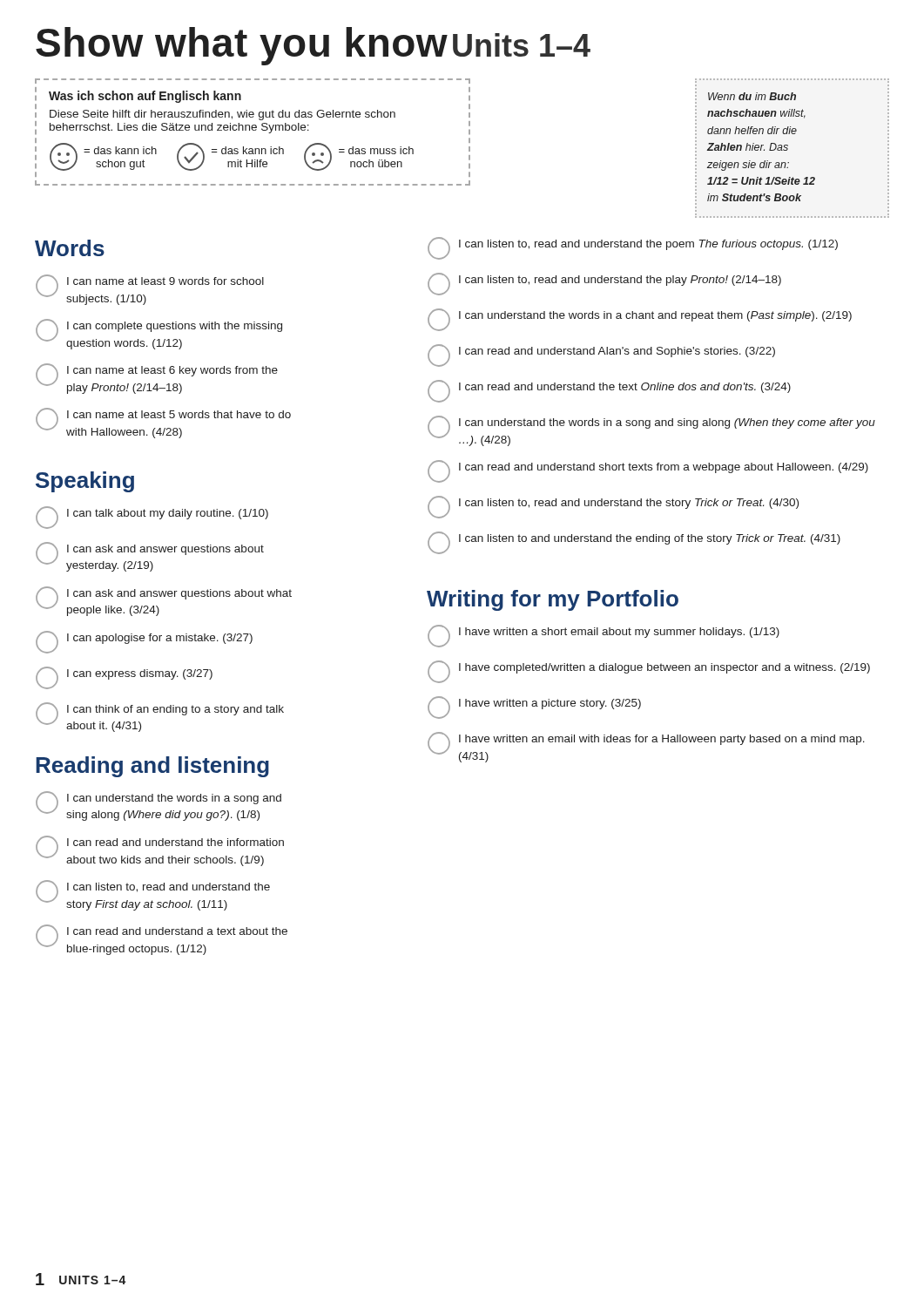
Task: Find the list item that says "I have completed/written a dialogue between an"
Action: coord(649,671)
